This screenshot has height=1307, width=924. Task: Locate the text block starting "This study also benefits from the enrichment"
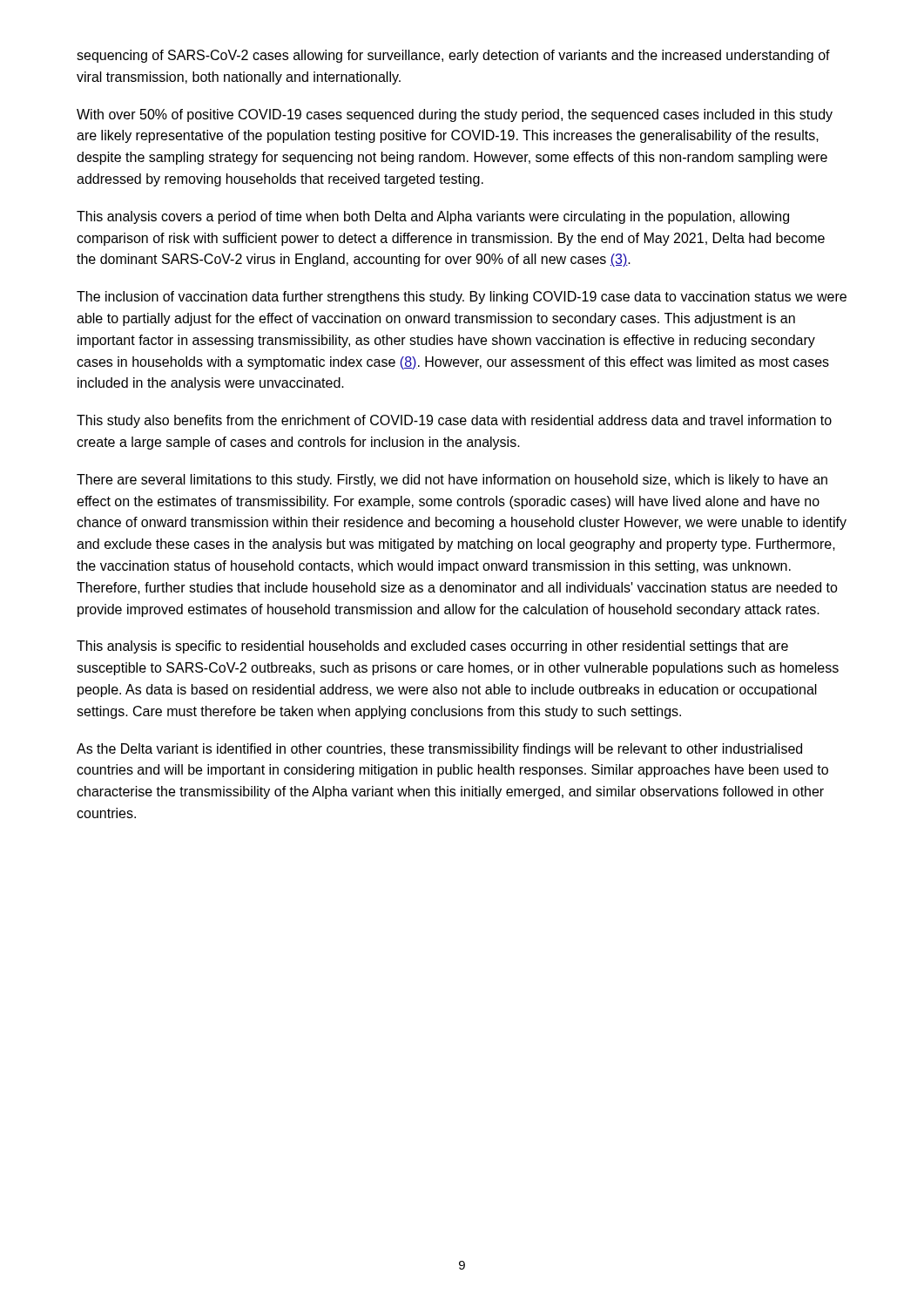pyautogui.click(x=454, y=431)
